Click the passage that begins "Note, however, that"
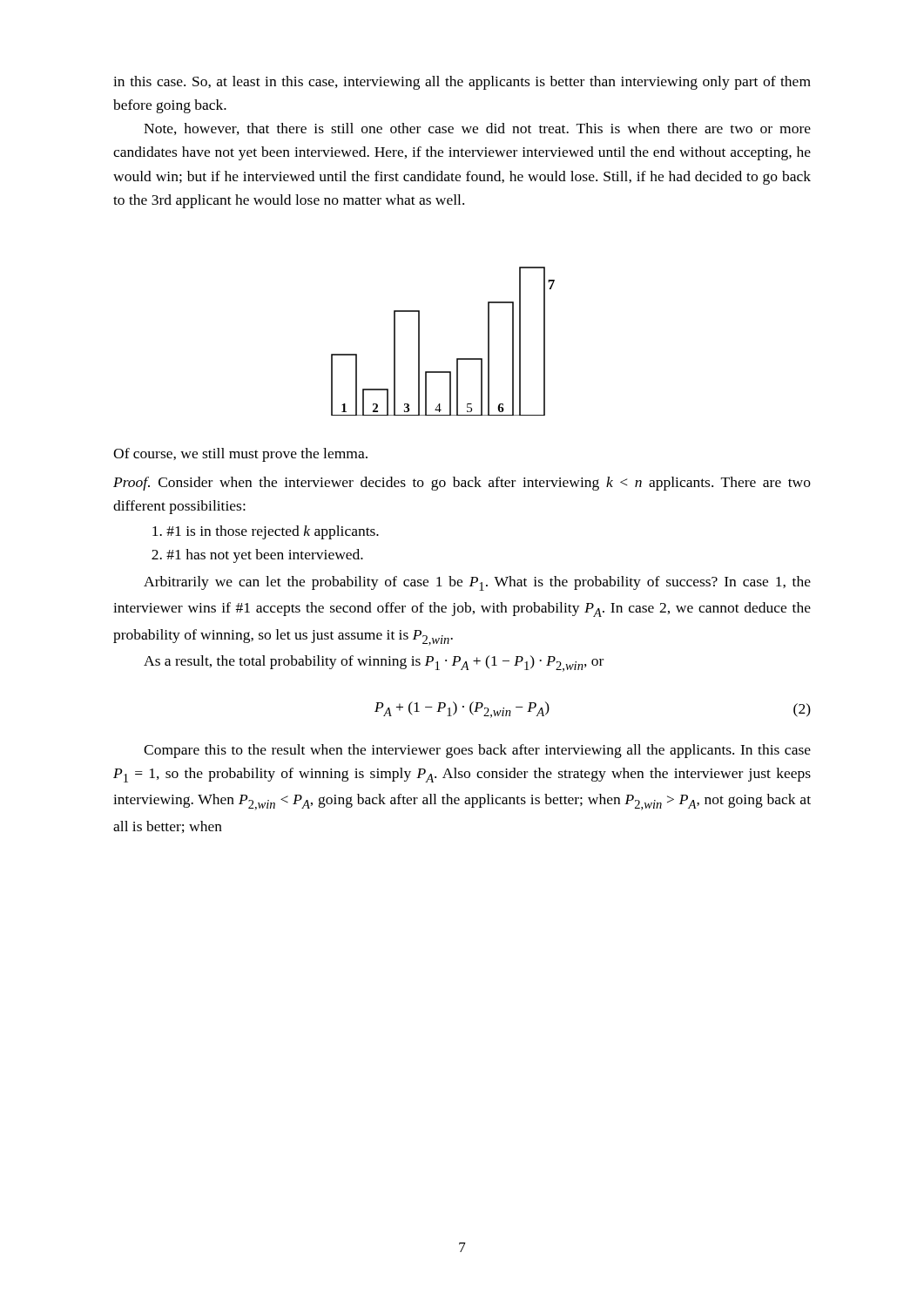 click(x=462, y=164)
